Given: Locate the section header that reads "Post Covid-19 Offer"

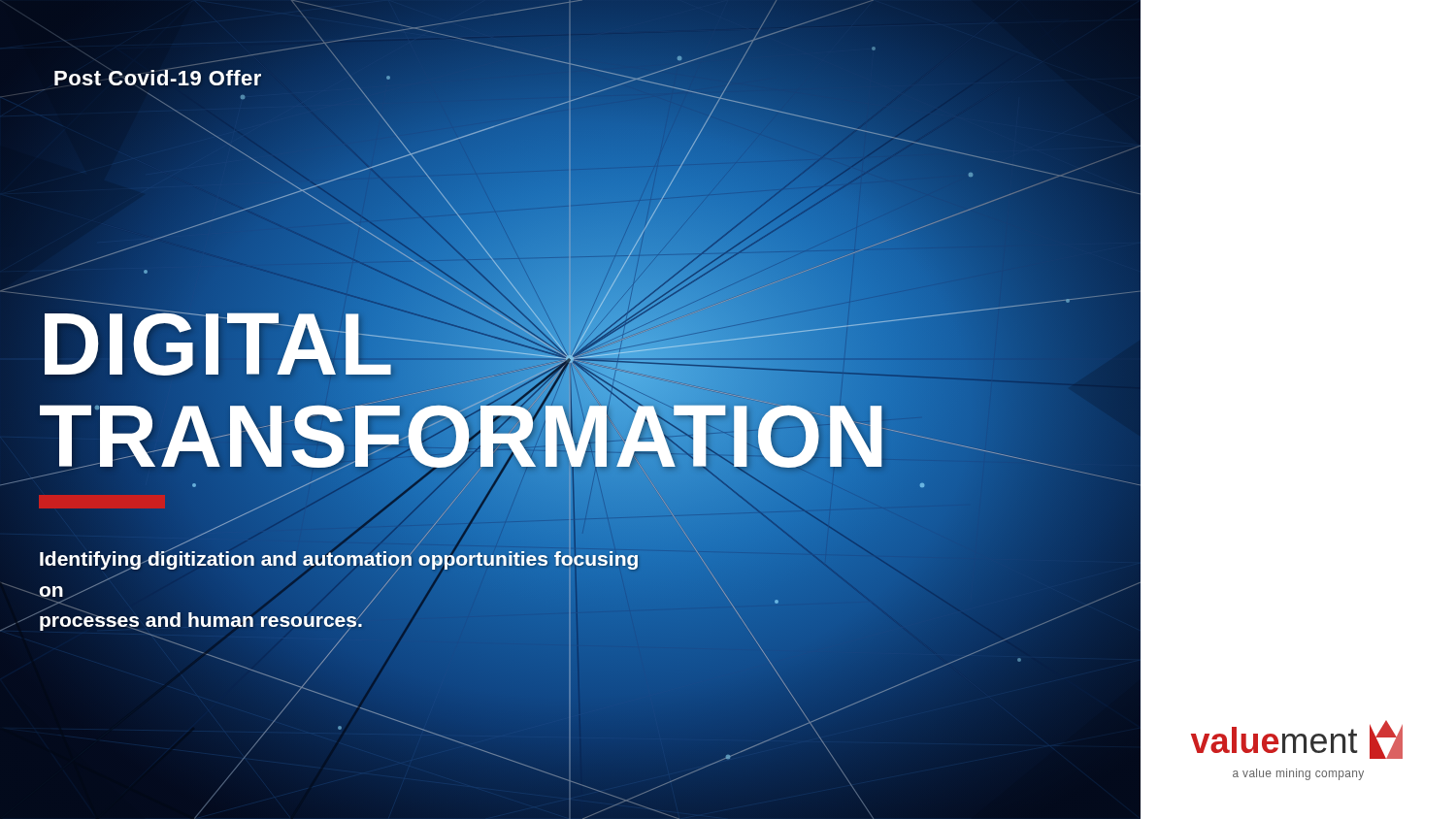Looking at the screenshot, I should click(158, 78).
